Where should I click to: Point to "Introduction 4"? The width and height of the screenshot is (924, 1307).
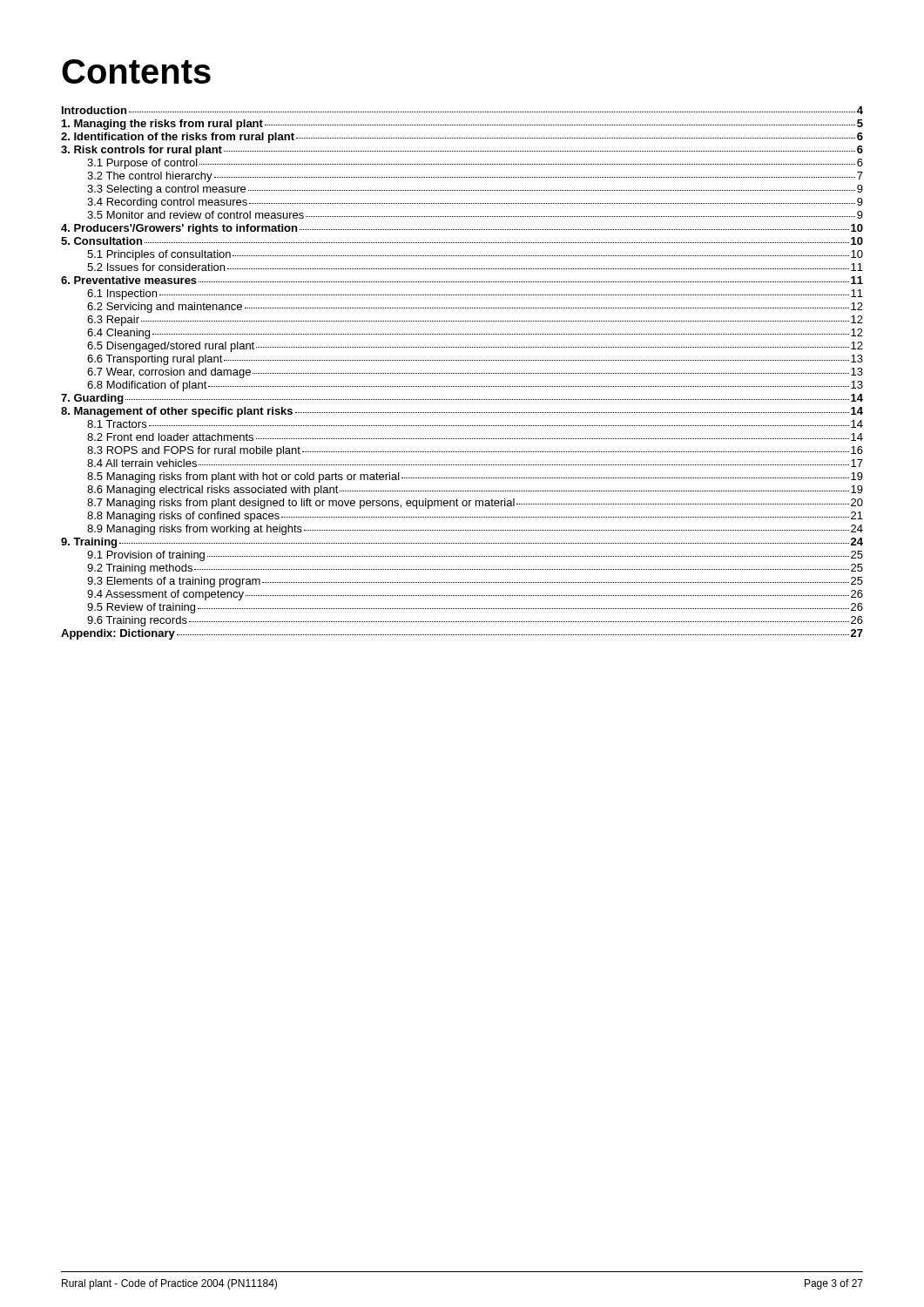point(462,110)
